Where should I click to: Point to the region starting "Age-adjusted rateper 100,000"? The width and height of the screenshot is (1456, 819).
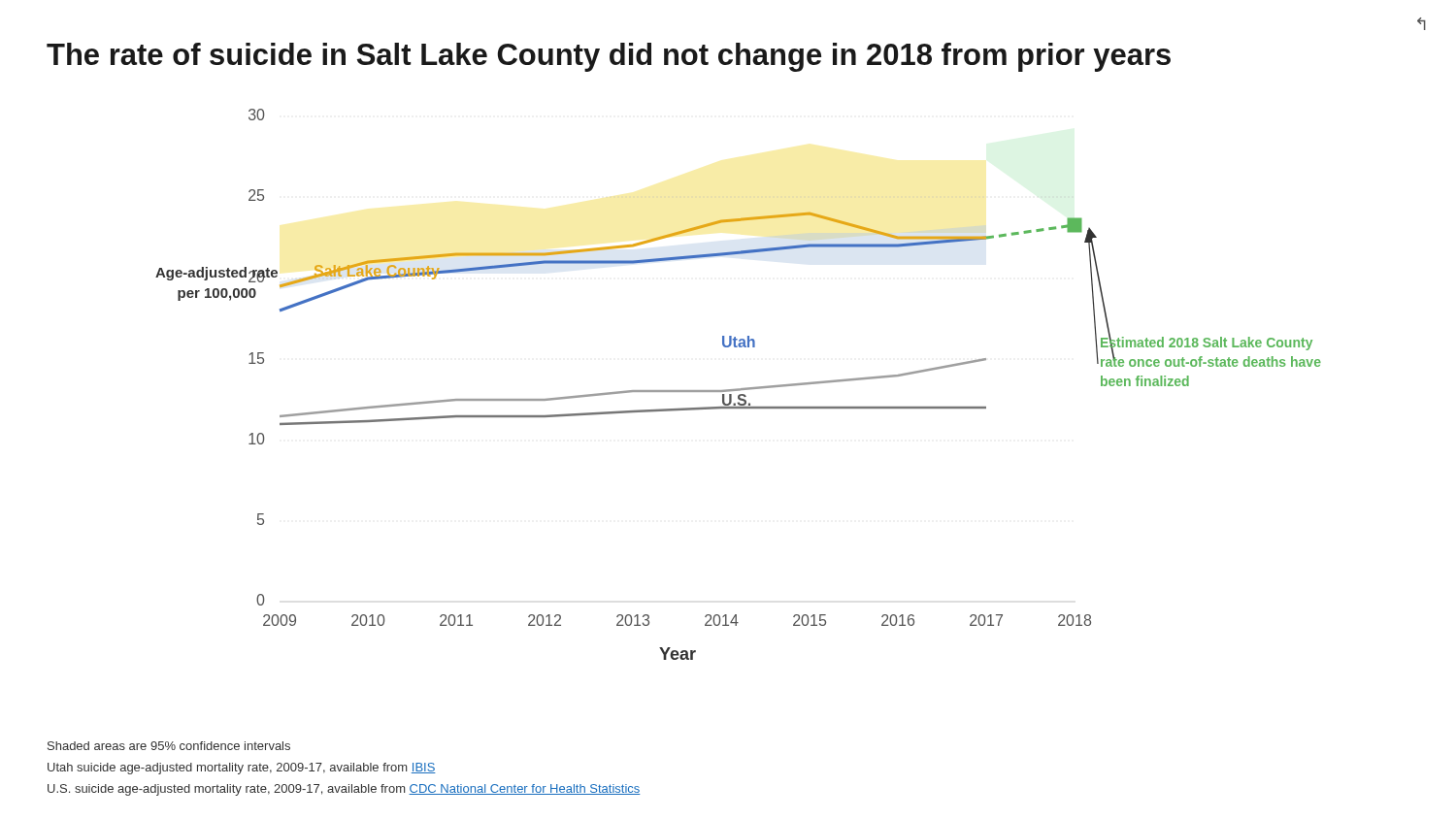click(217, 282)
